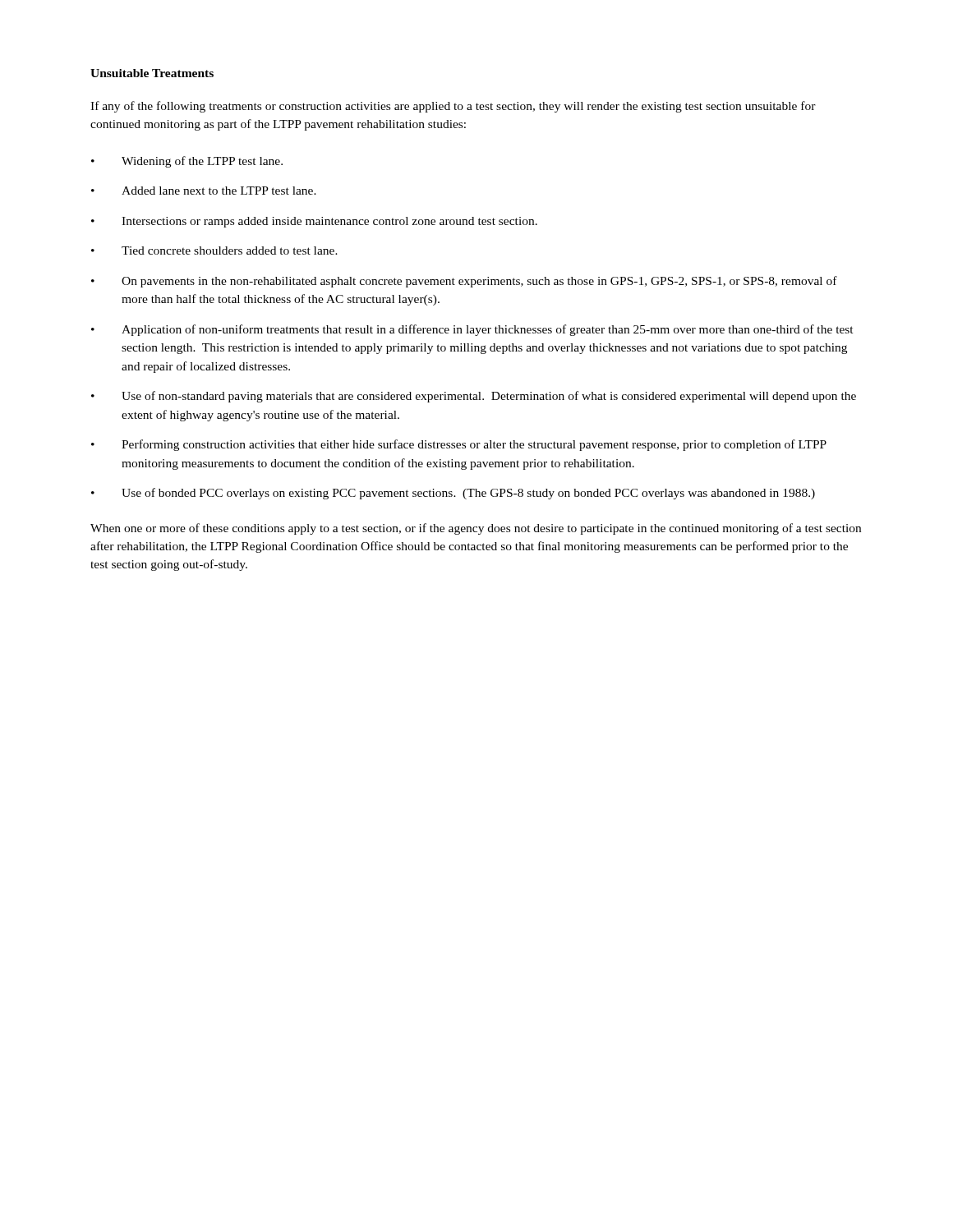Find a section header

coord(152,73)
